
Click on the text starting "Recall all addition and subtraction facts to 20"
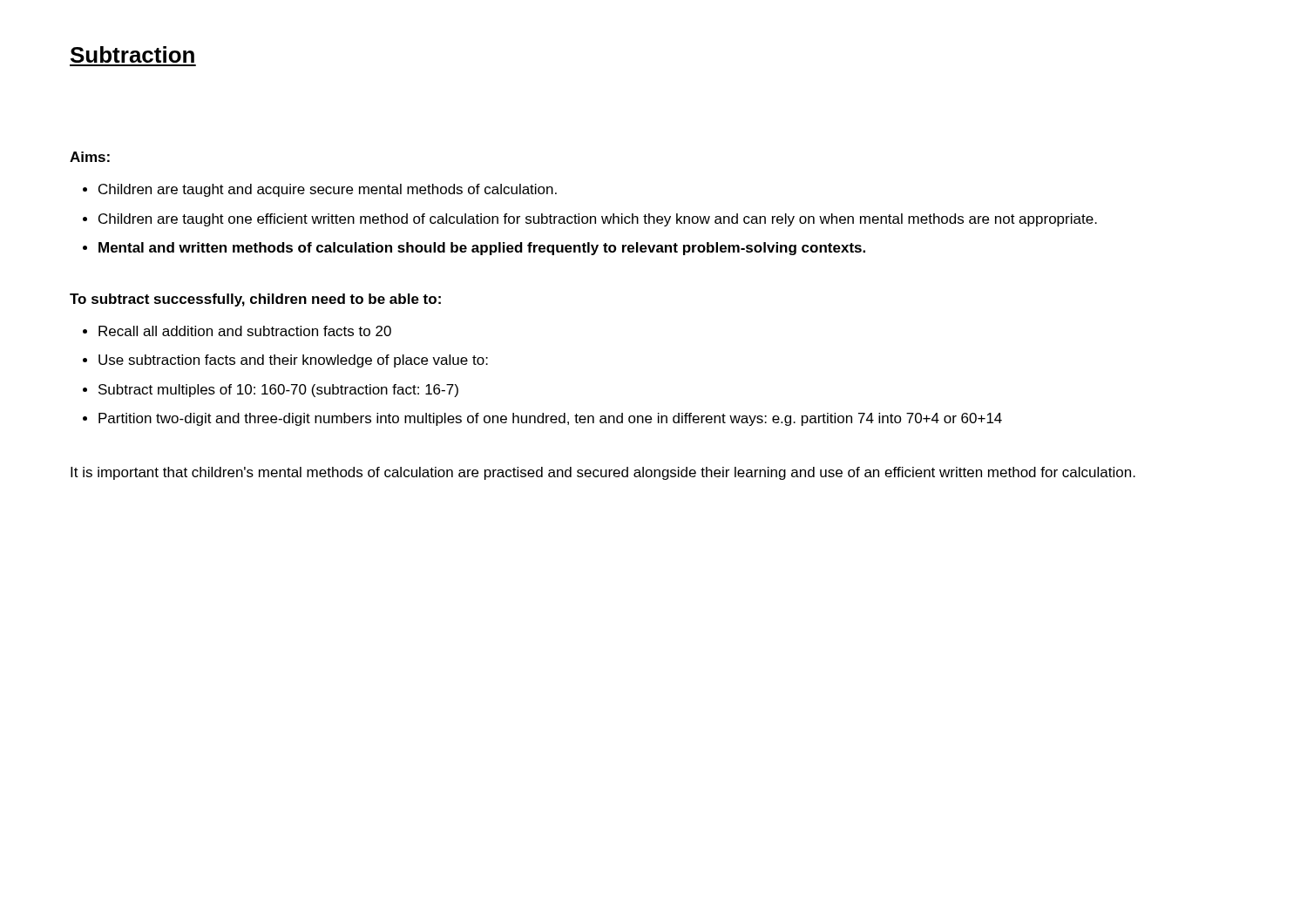coord(245,331)
